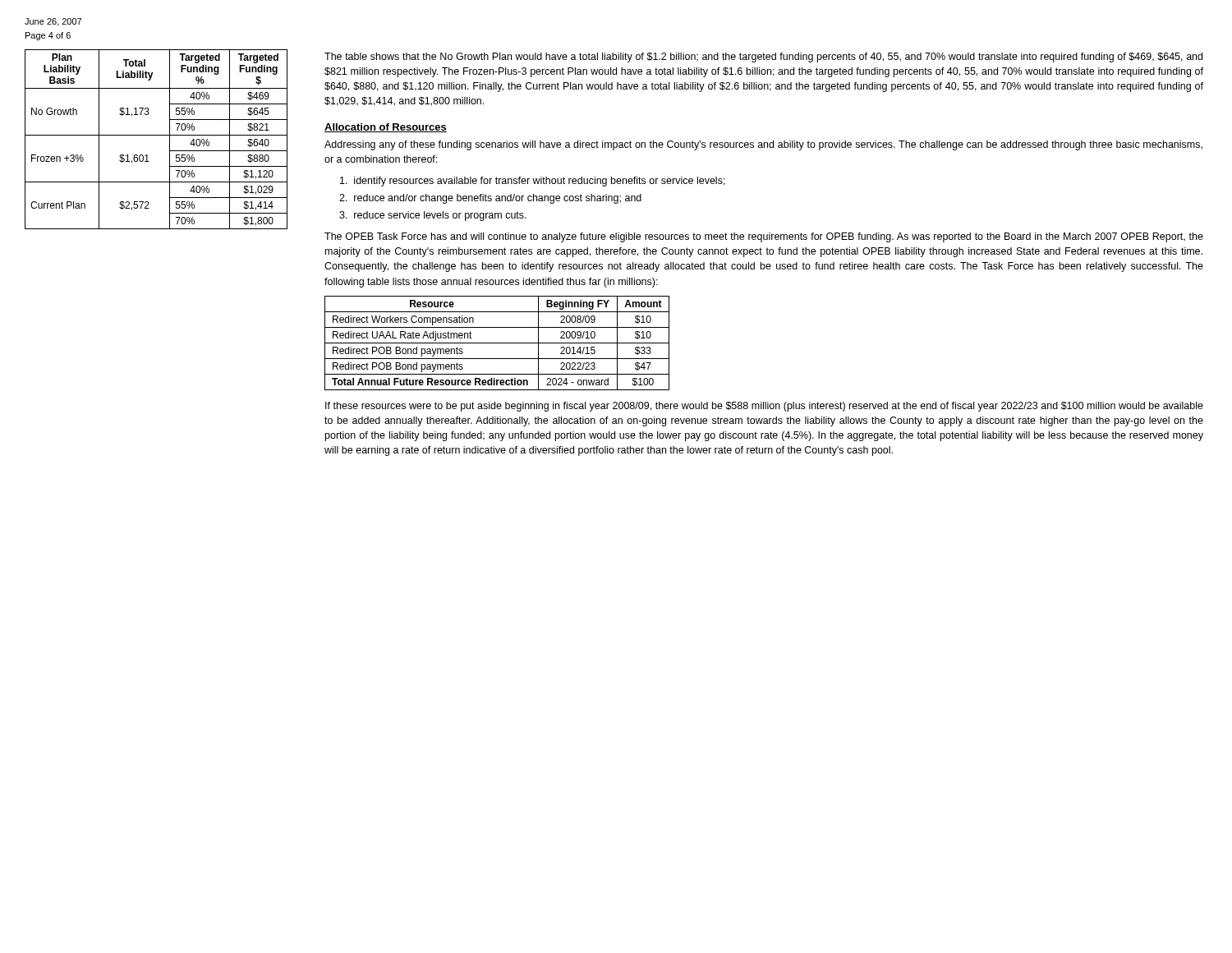The width and height of the screenshot is (1232, 953).
Task: Find the text block starting "The table shows that the"
Action: [x=764, y=79]
